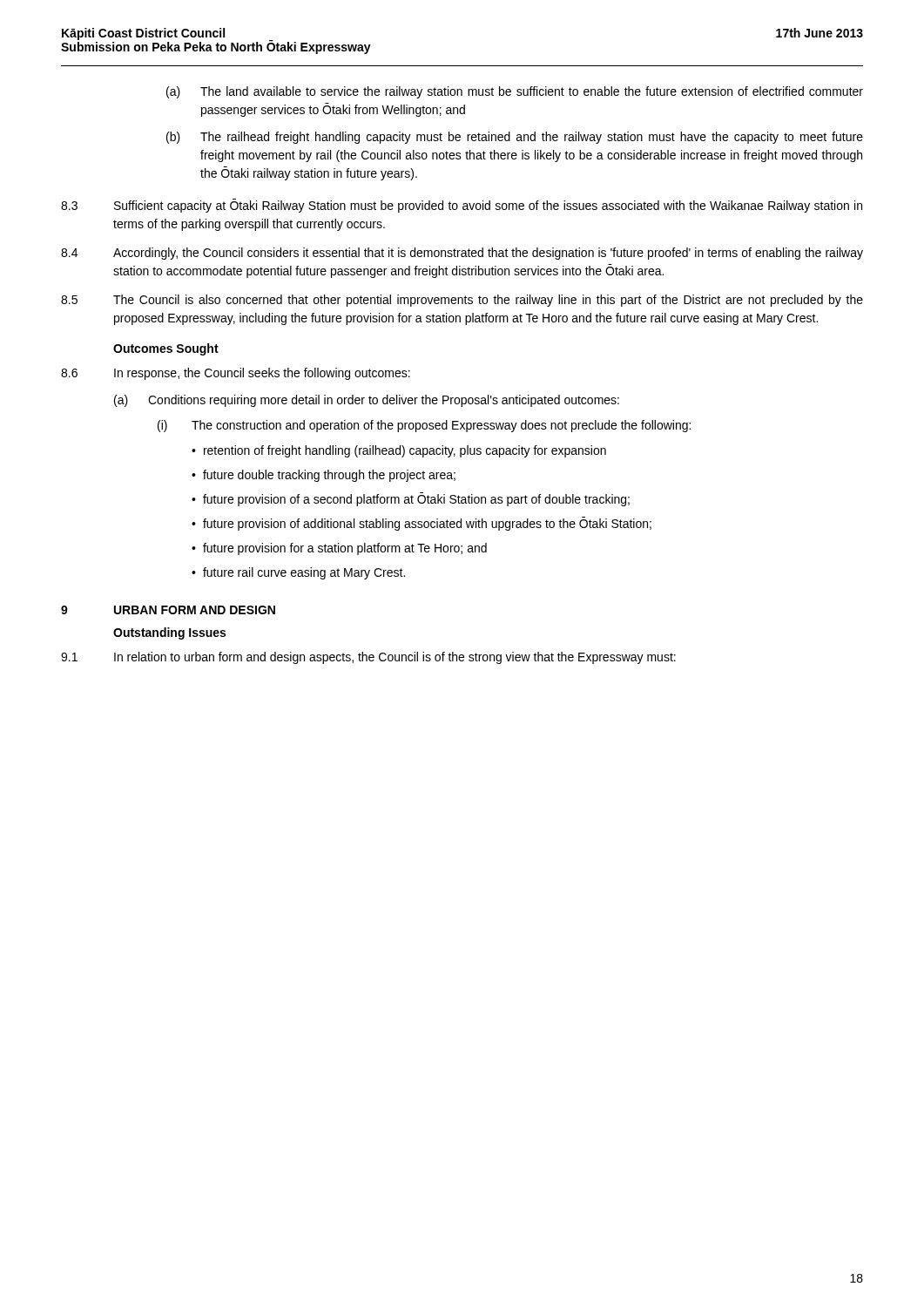Select the text block that reads "4 Accordingly, the Council considers it essential"
Screen dimensions: 1307x924
pos(462,262)
